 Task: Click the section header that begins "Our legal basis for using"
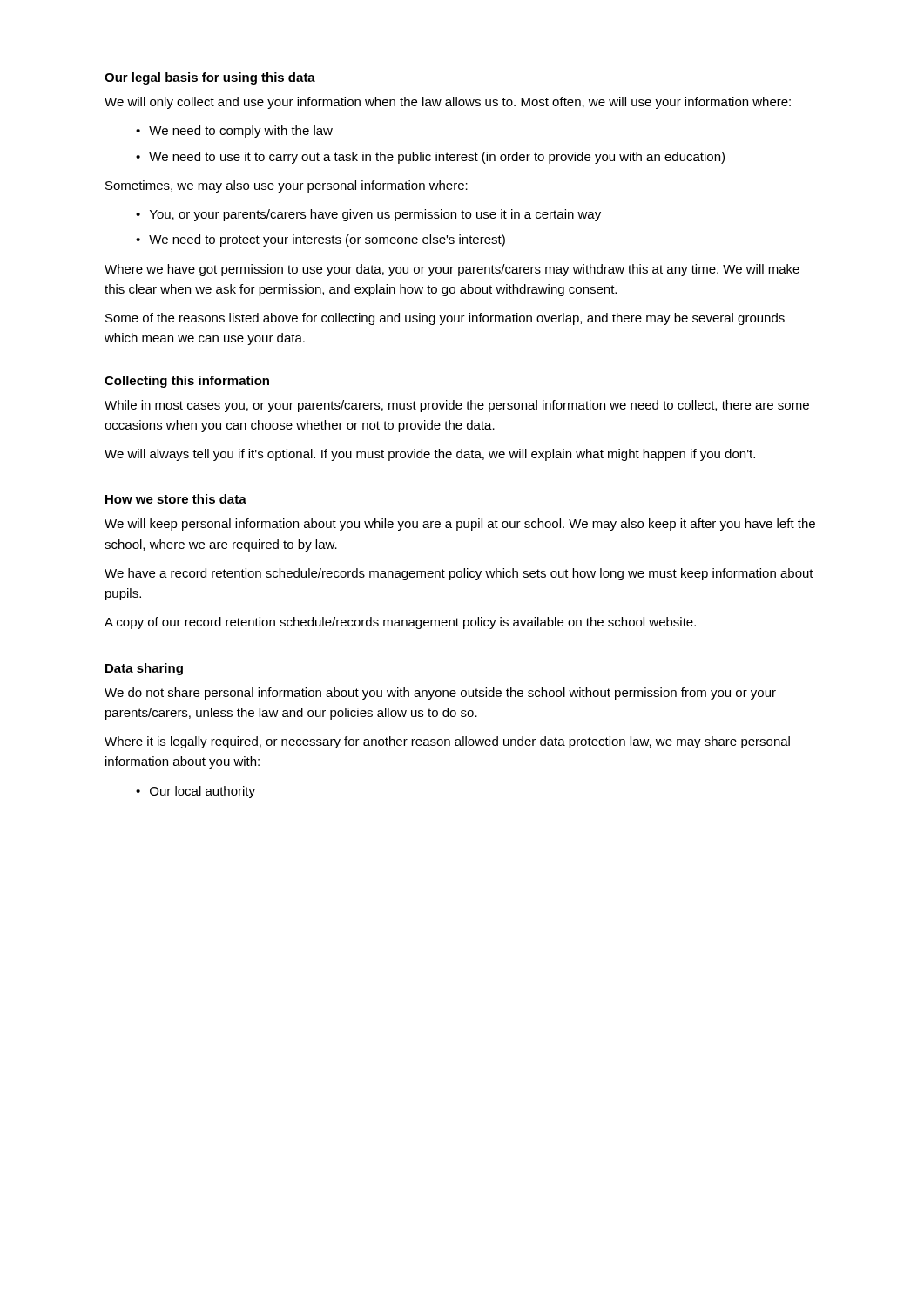point(210,77)
